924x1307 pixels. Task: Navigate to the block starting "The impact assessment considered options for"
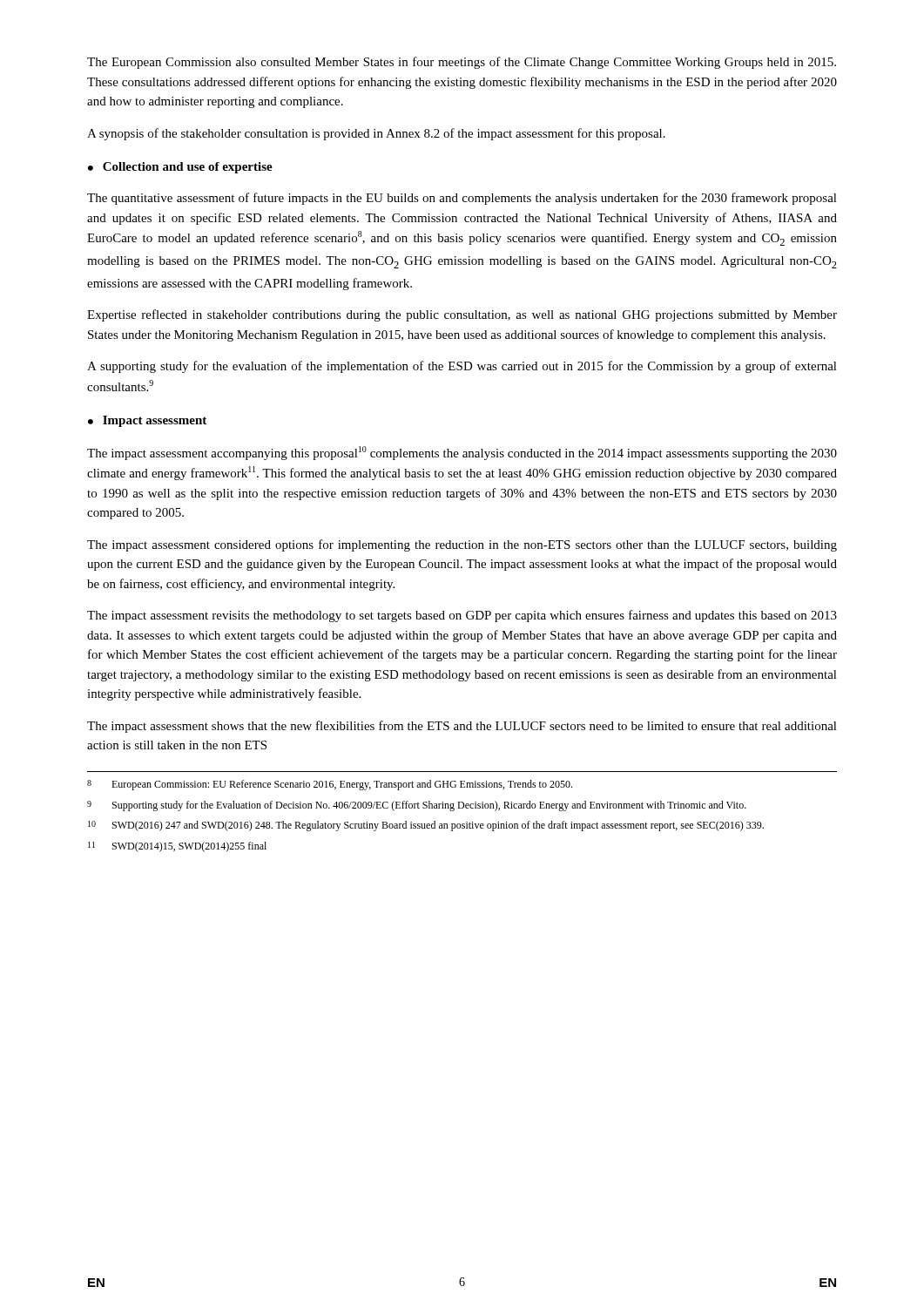462,564
